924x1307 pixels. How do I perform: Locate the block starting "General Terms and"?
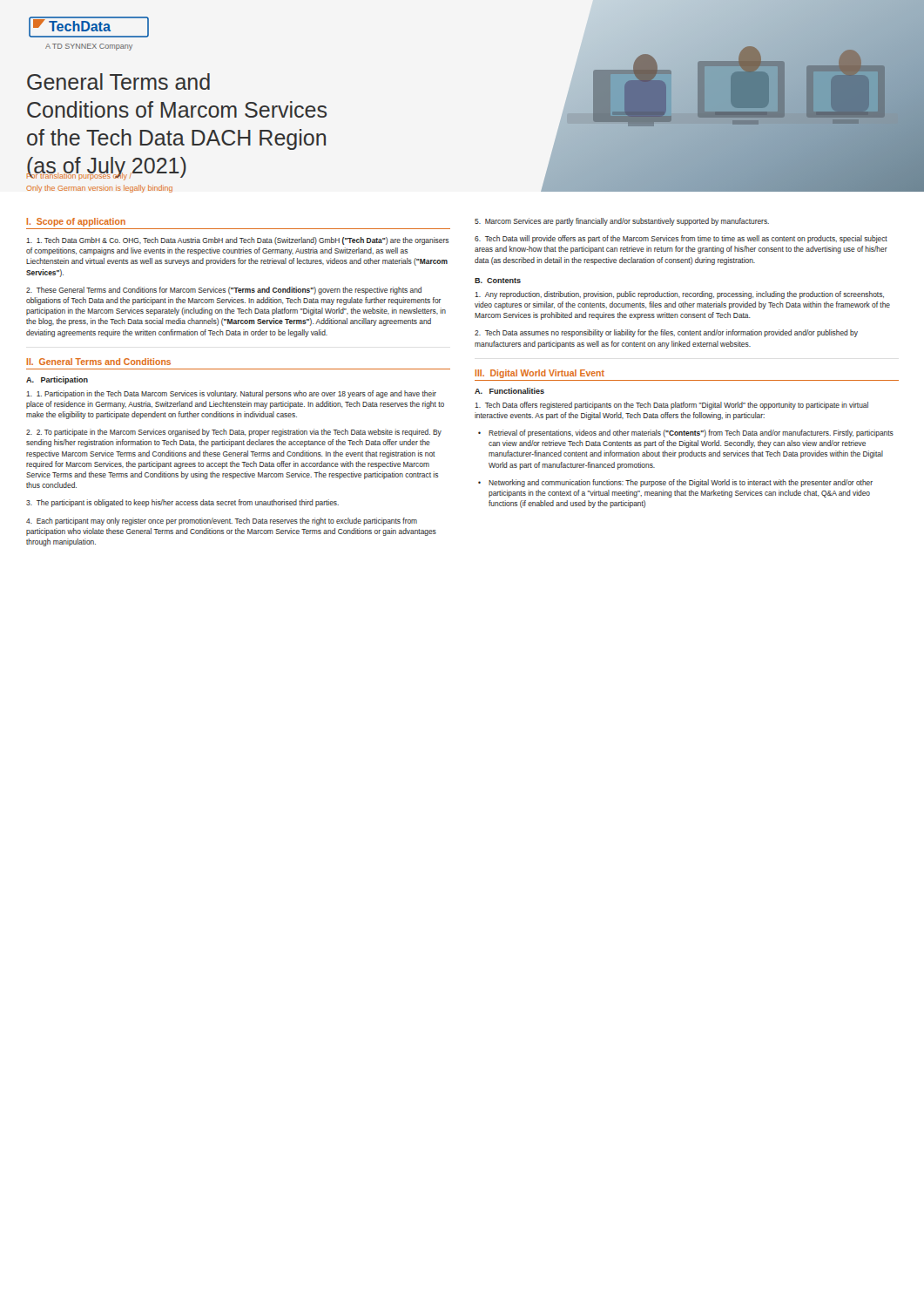[261, 124]
